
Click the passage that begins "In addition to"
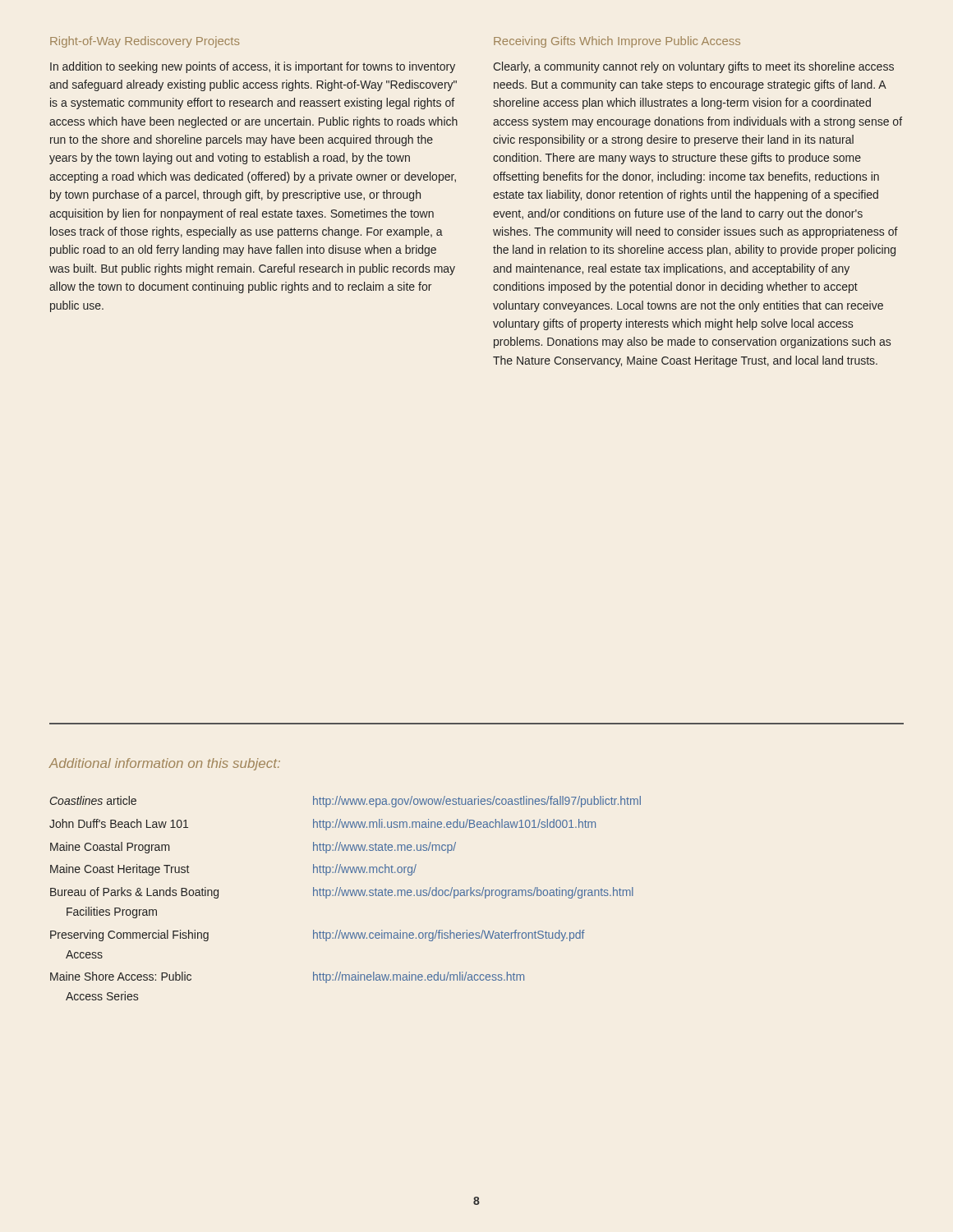click(x=255, y=186)
